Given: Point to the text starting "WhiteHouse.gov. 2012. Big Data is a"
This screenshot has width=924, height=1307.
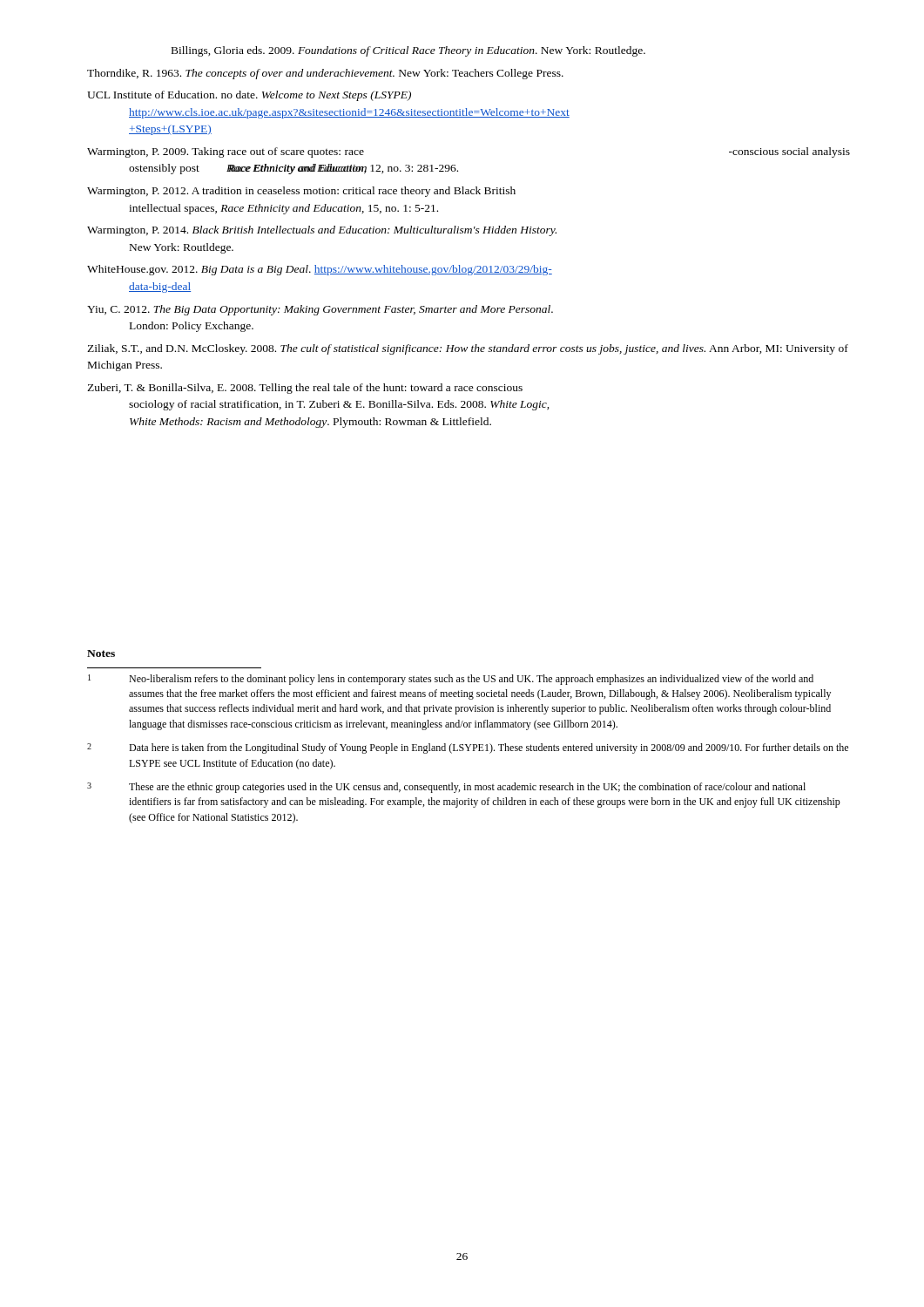Looking at the screenshot, I should pyautogui.click(x=469, y=279).
